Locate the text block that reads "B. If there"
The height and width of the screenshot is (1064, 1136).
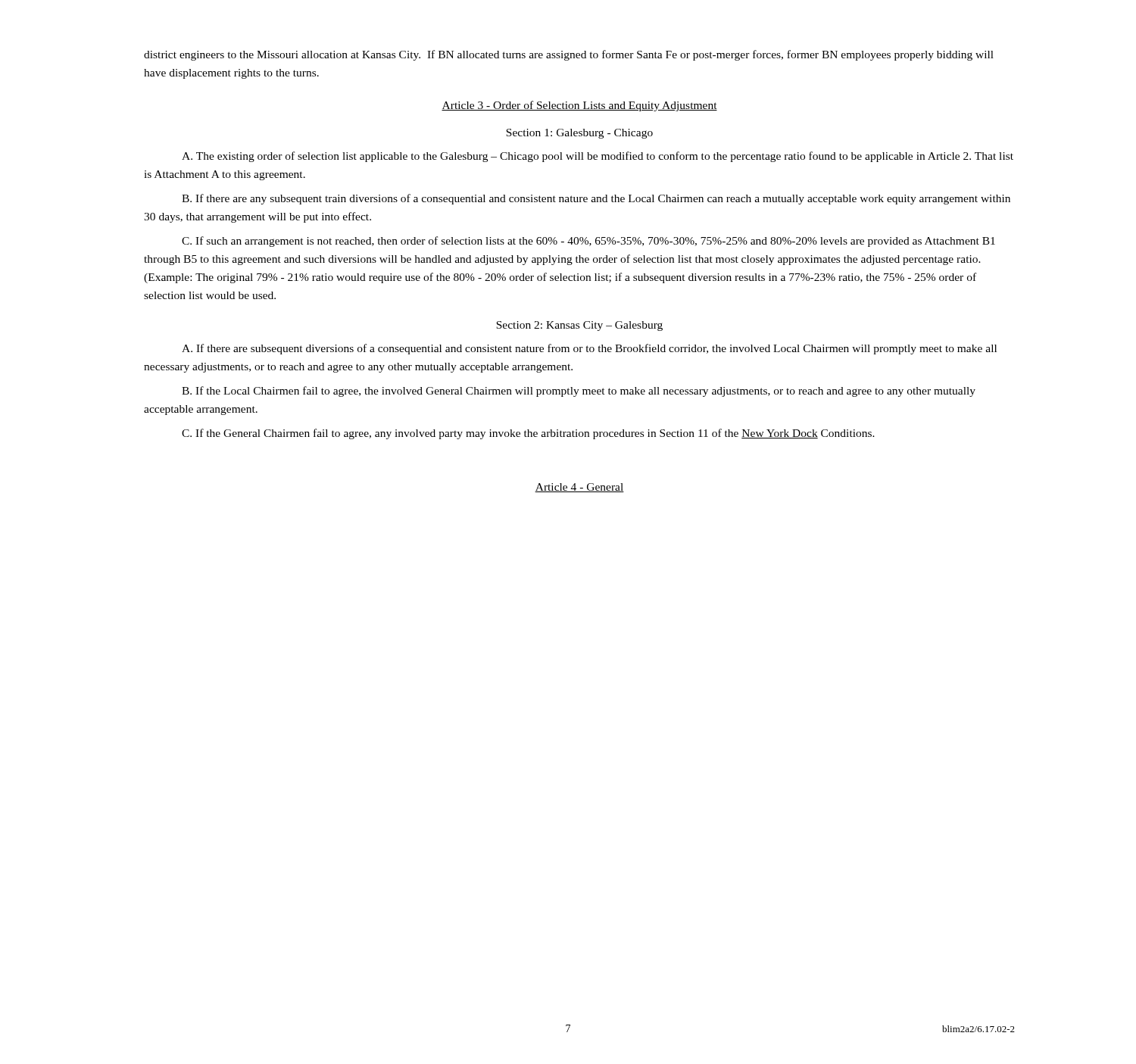(x=577, y=207)
